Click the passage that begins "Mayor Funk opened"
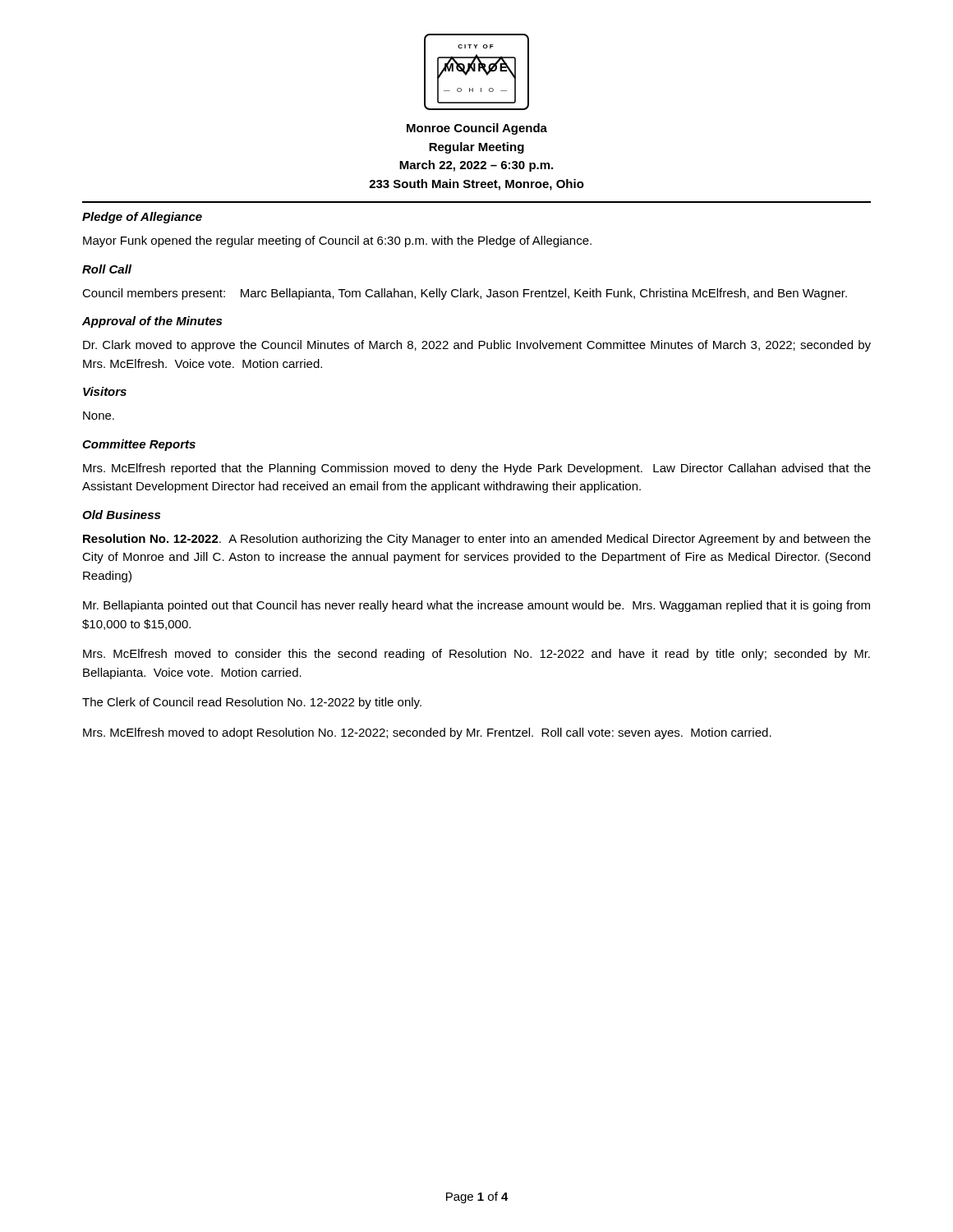This screenshot has width=953, height=1232. click(337, 240)
